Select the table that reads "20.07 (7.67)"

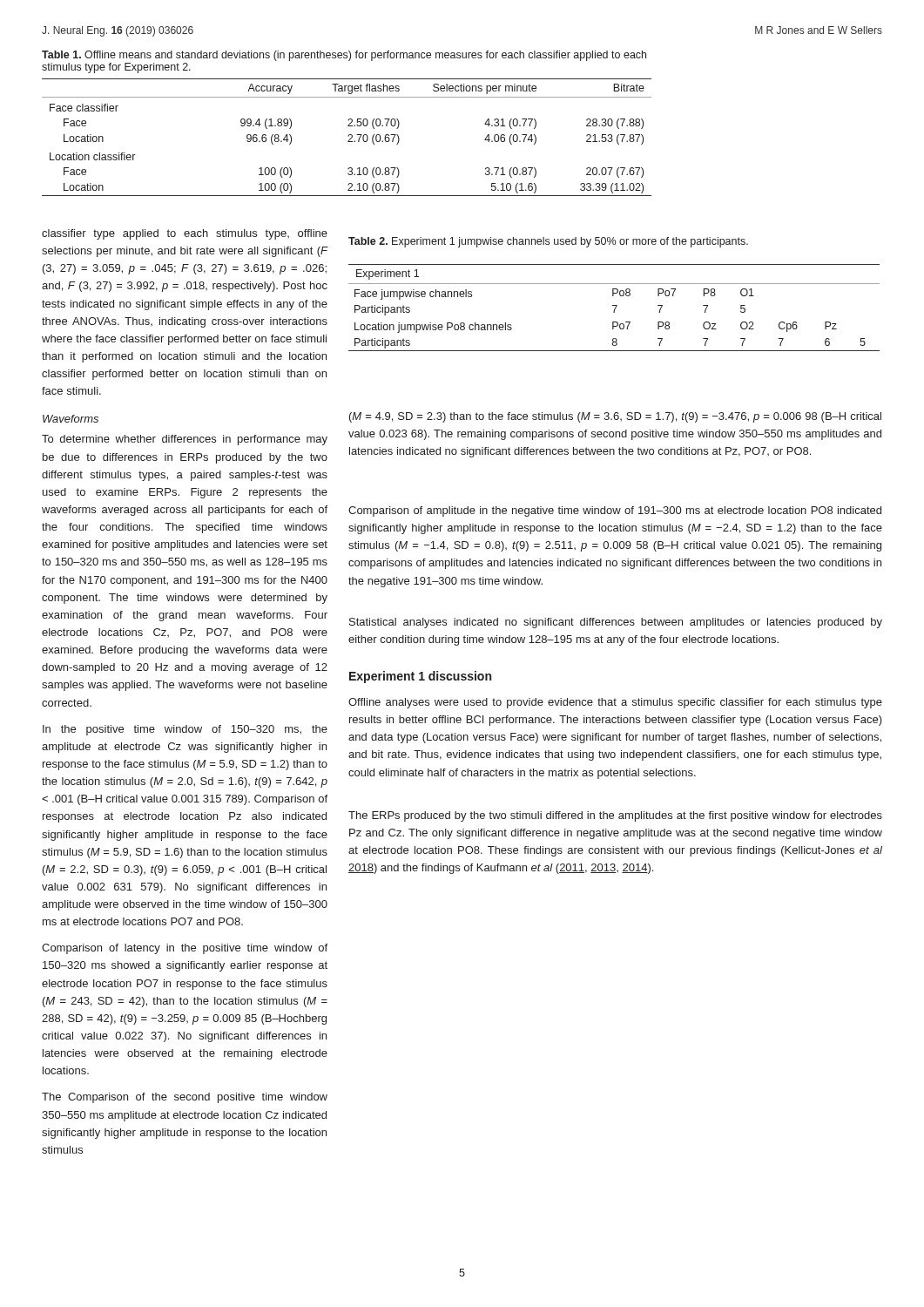coord(347,137)
